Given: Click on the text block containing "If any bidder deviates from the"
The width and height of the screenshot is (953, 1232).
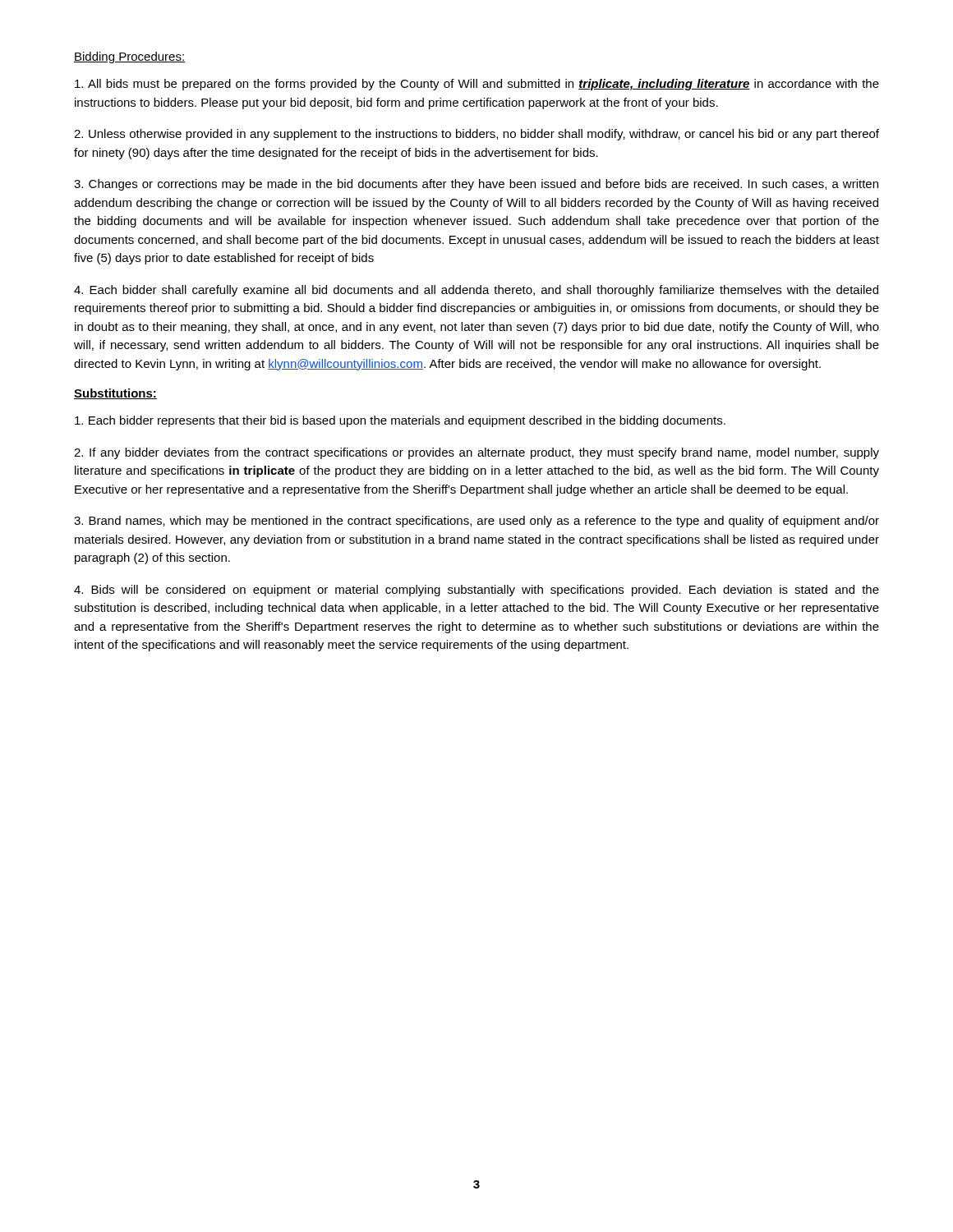Looking at the screenshot, I should [x=476, y=470].
